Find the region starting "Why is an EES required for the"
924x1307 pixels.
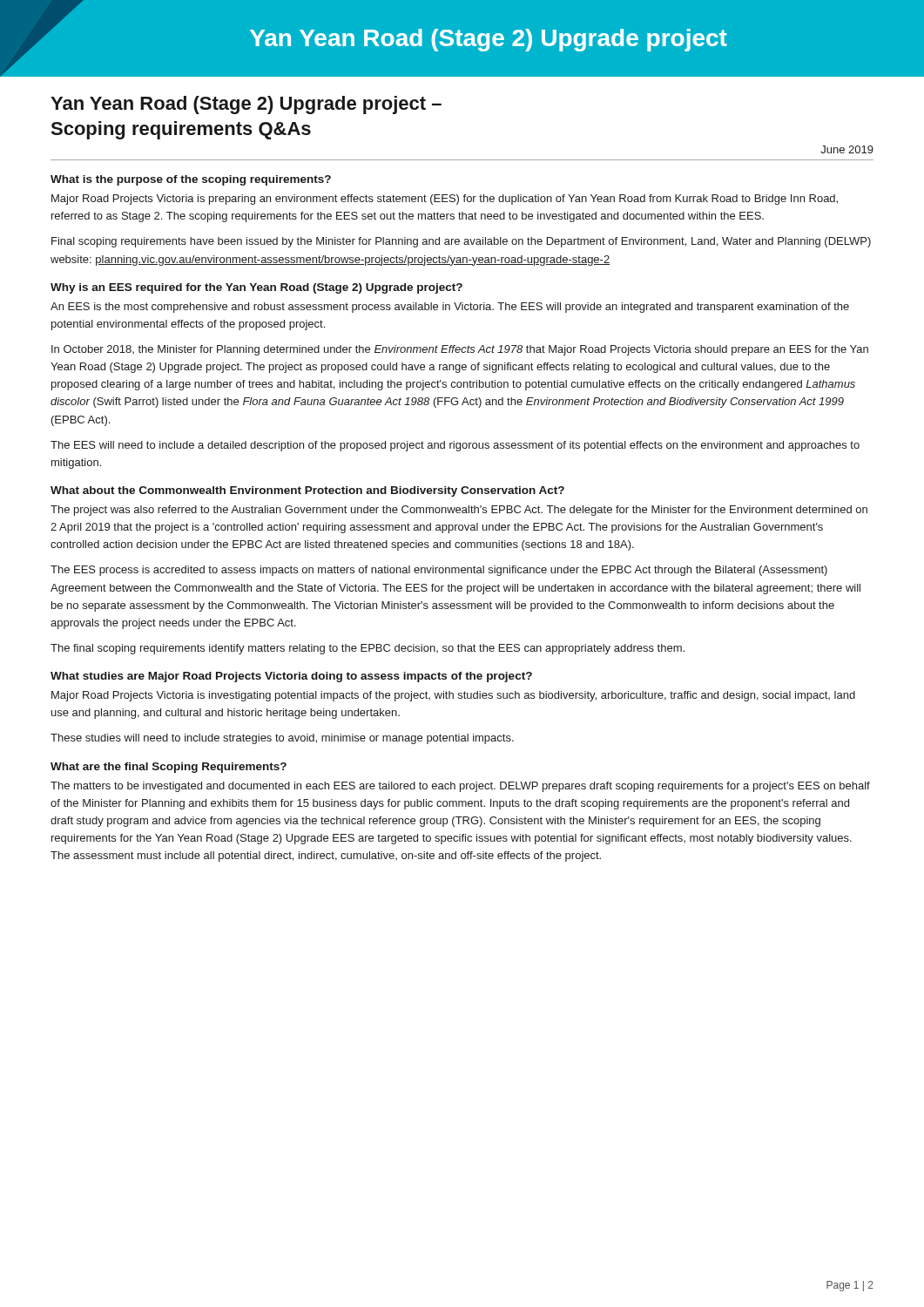[x=257, y=287]
